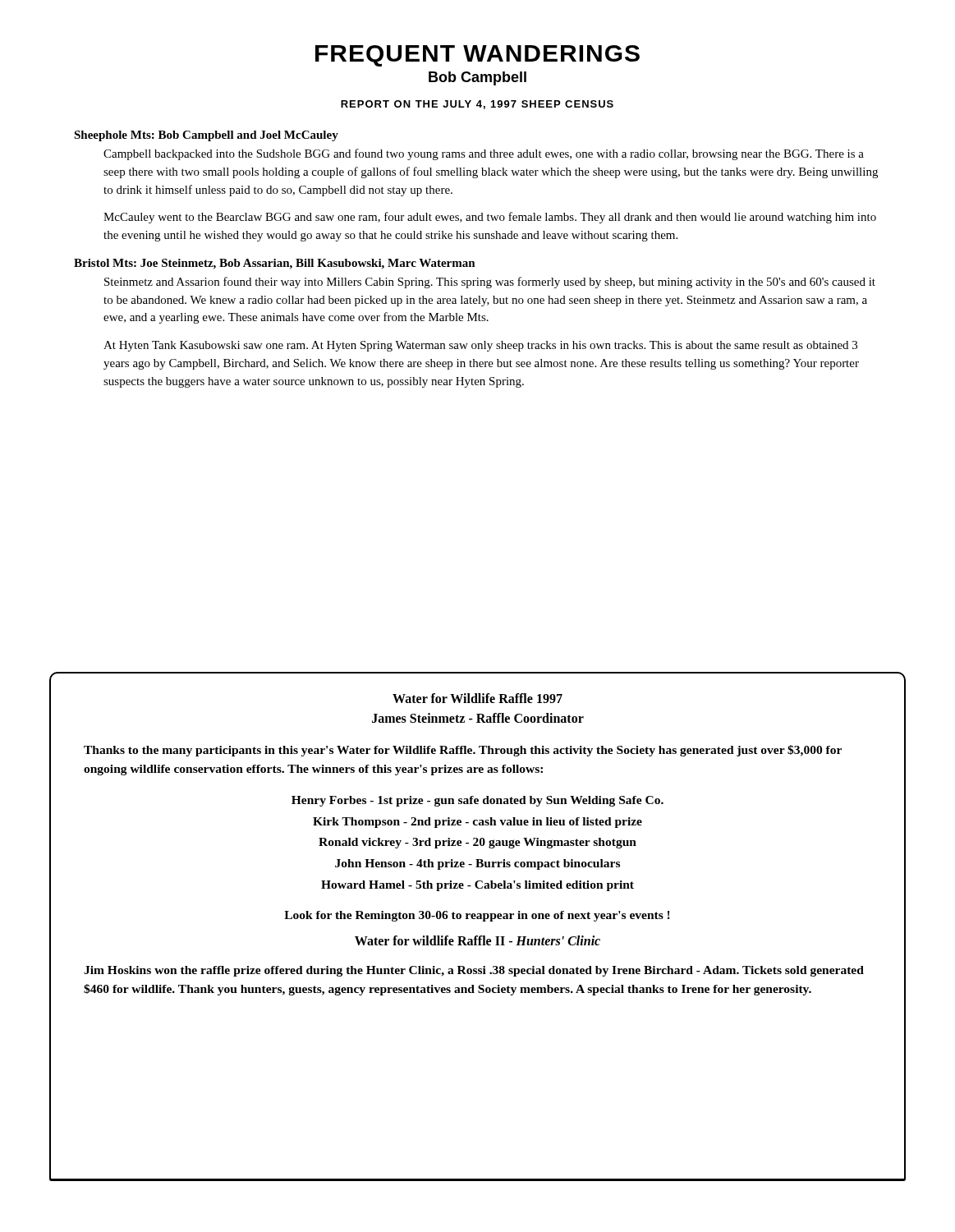Locate the element starting "Water for Wildlife Raffle"
This screenshot has width=955, height=1232.
pyautogui.click(x=478, y=699)
